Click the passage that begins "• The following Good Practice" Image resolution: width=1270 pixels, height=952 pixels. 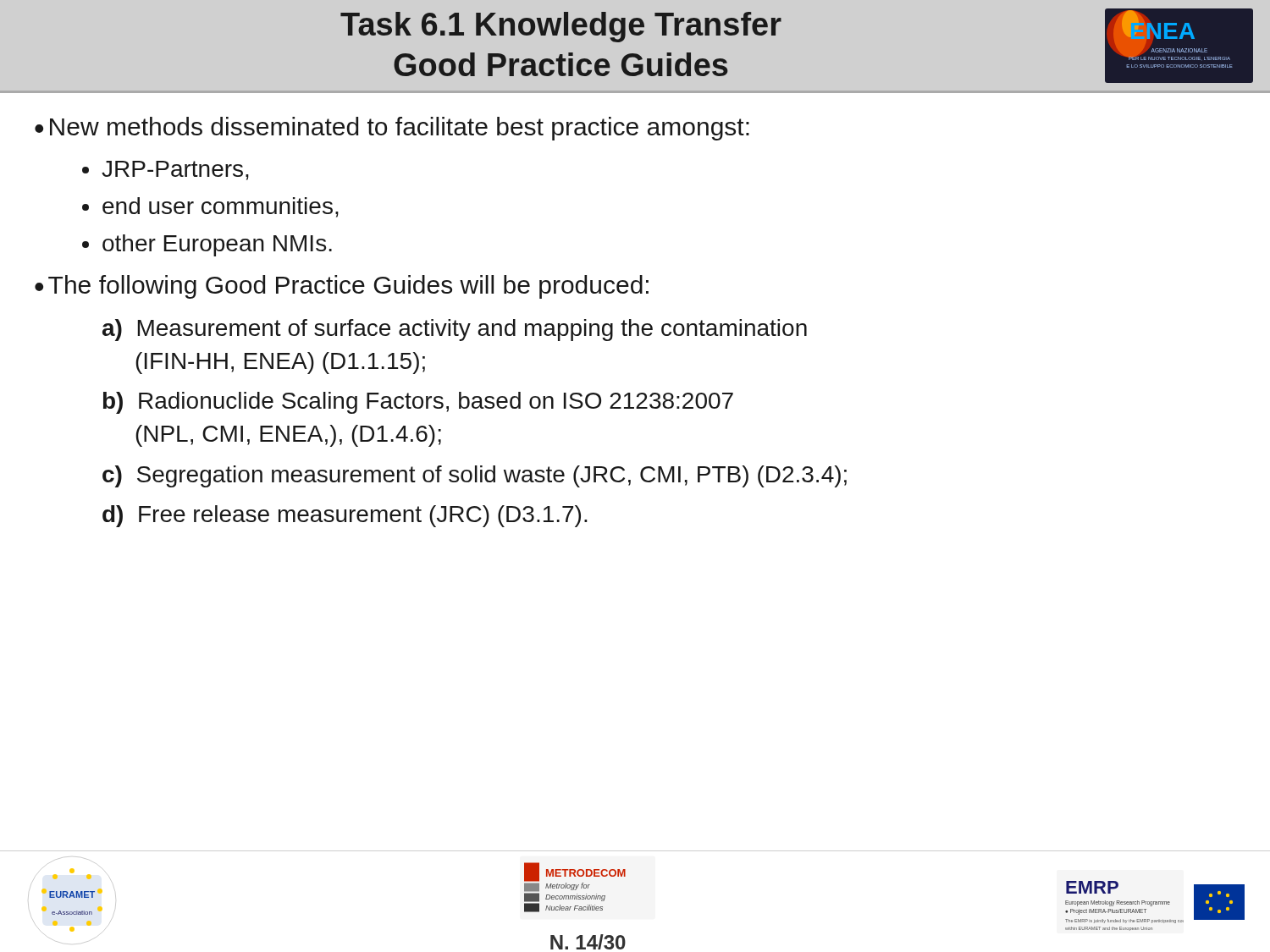coord(342,286)
